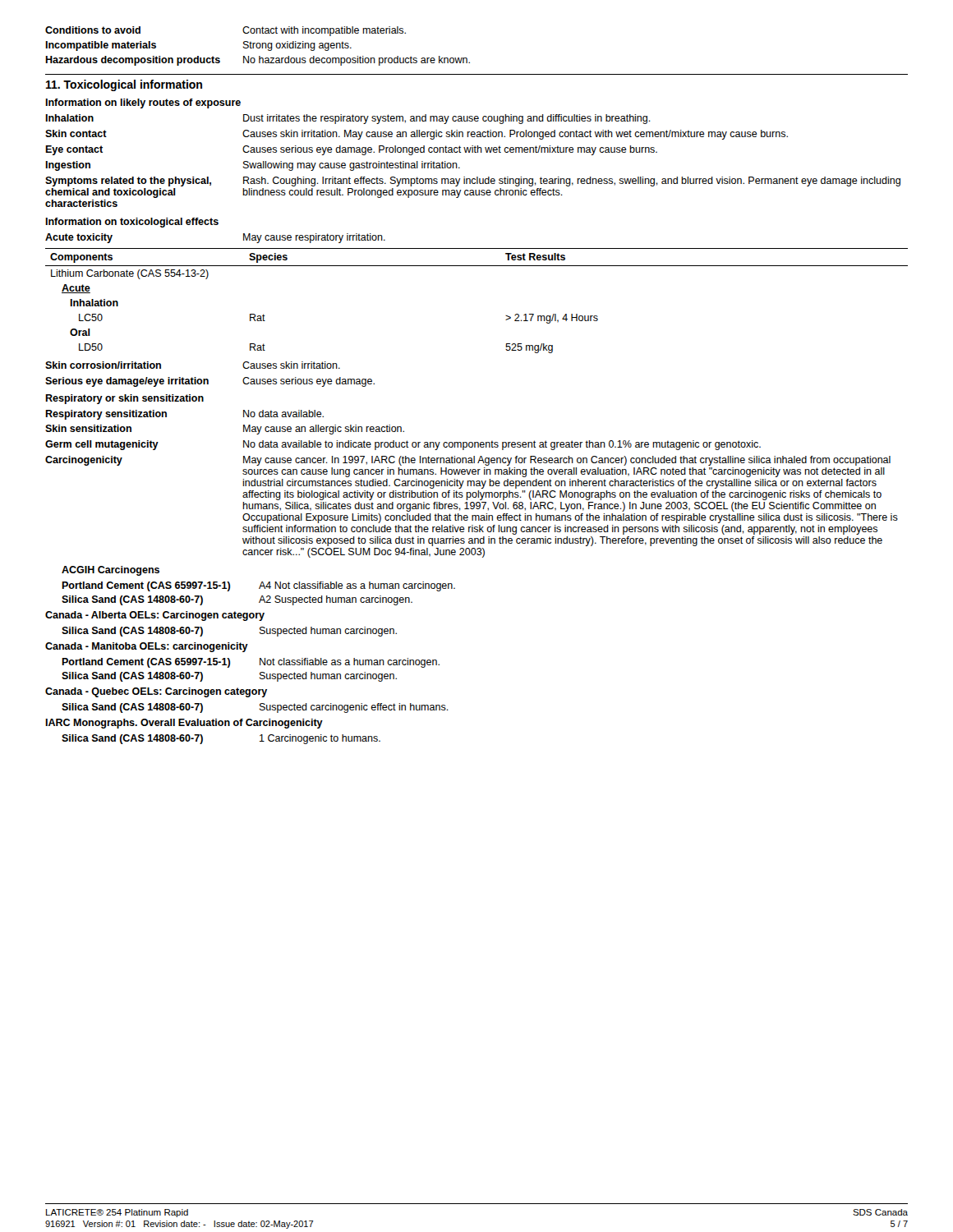
Task: Click where it says "Canada - Manitoba OELs: carcinogenicity"
Action: click(146, 646)
